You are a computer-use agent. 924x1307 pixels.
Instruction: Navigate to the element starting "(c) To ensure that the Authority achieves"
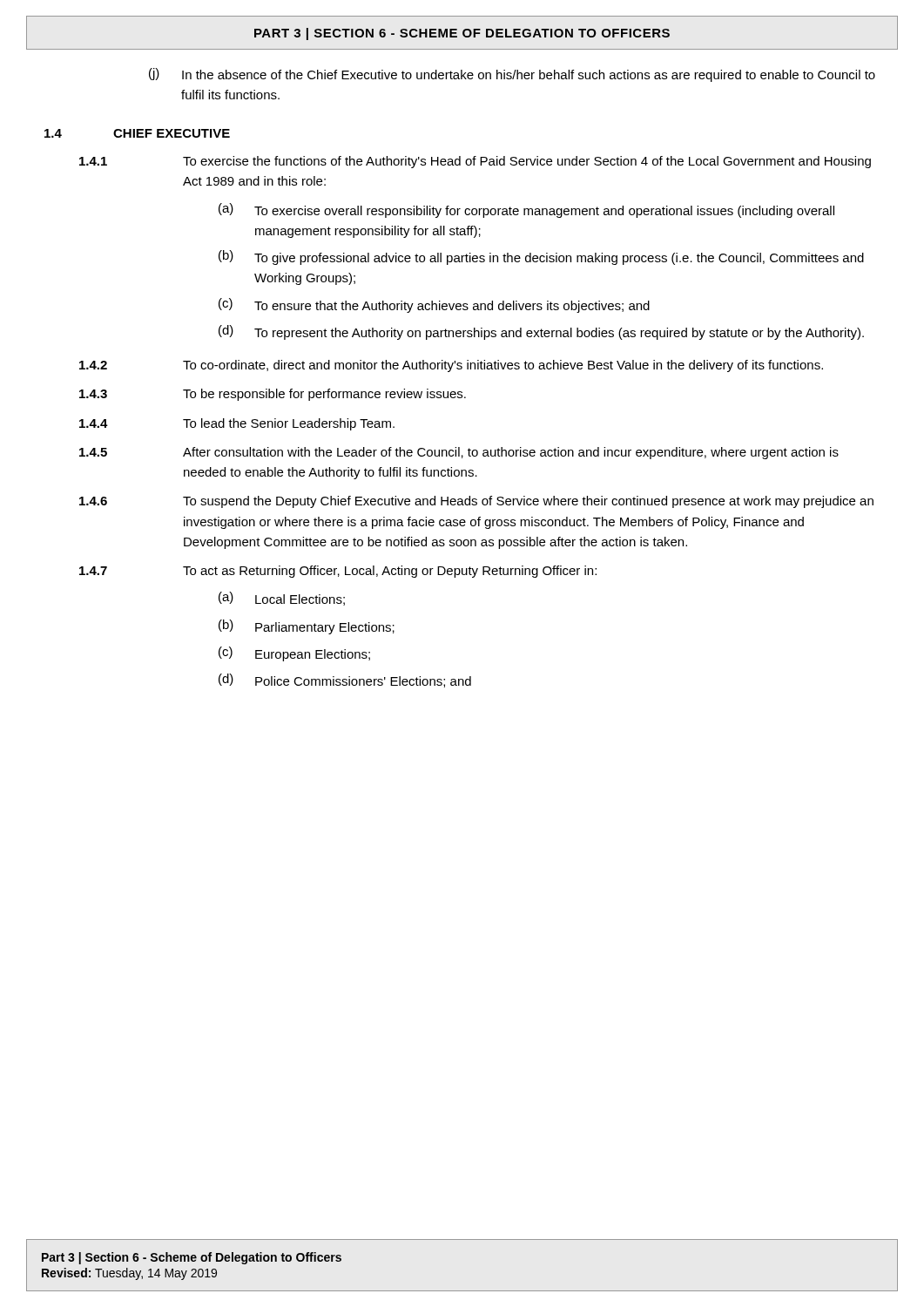coord(549,305)
